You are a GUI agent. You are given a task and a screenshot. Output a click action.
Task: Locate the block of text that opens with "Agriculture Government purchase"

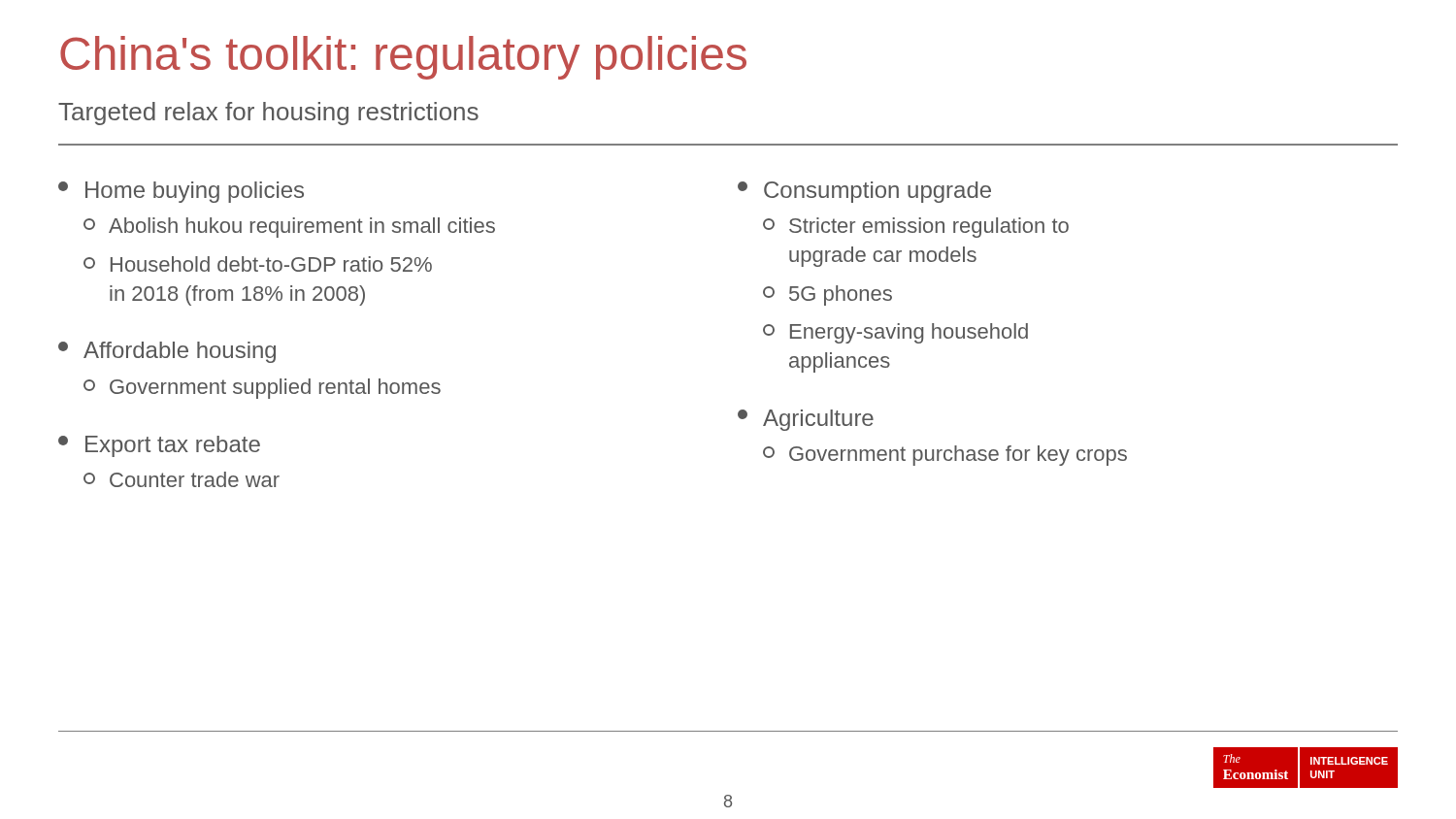pyautogui.click(x=933, y=440)
